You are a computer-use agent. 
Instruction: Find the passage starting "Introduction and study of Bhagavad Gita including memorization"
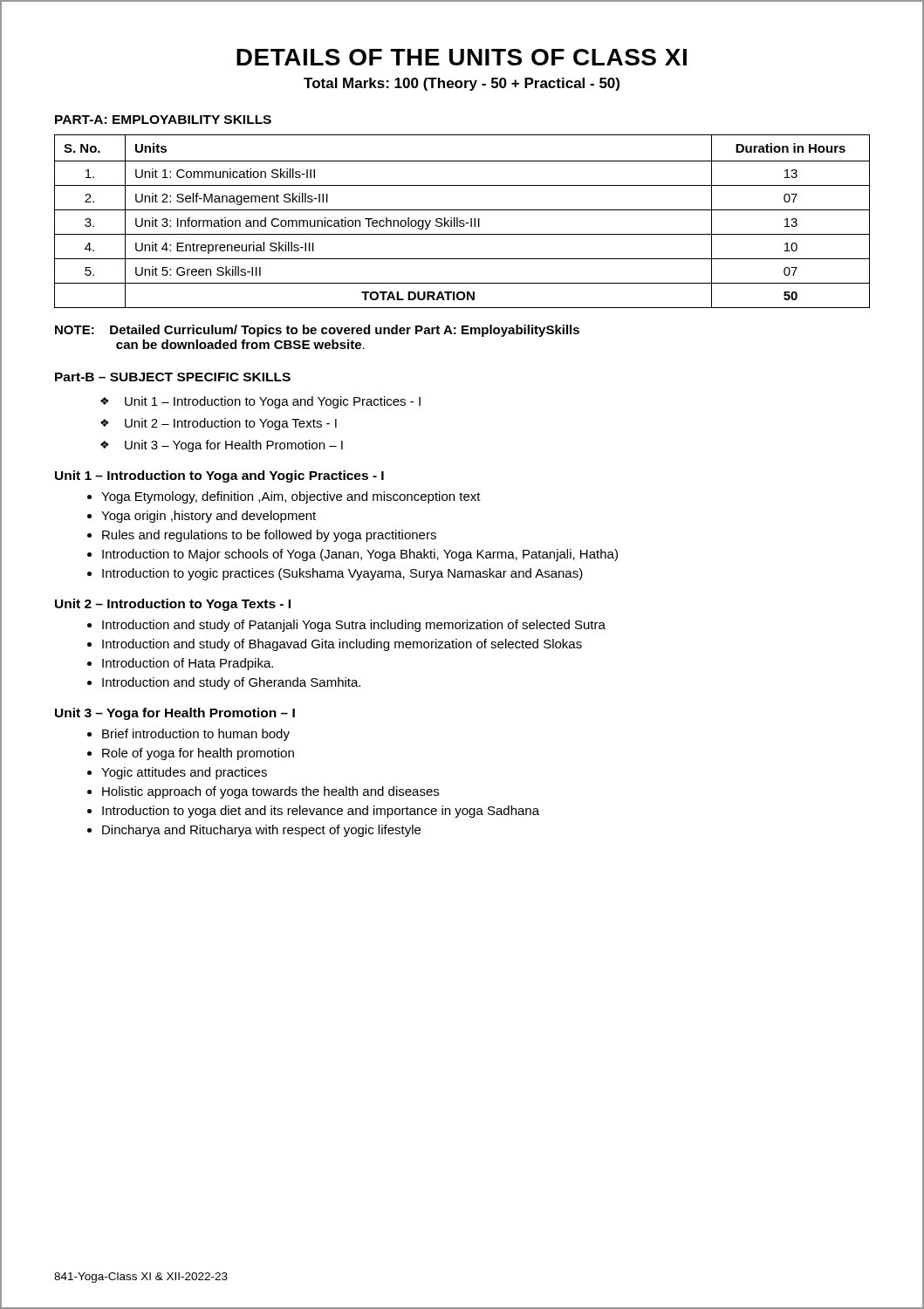click(342, 644)
